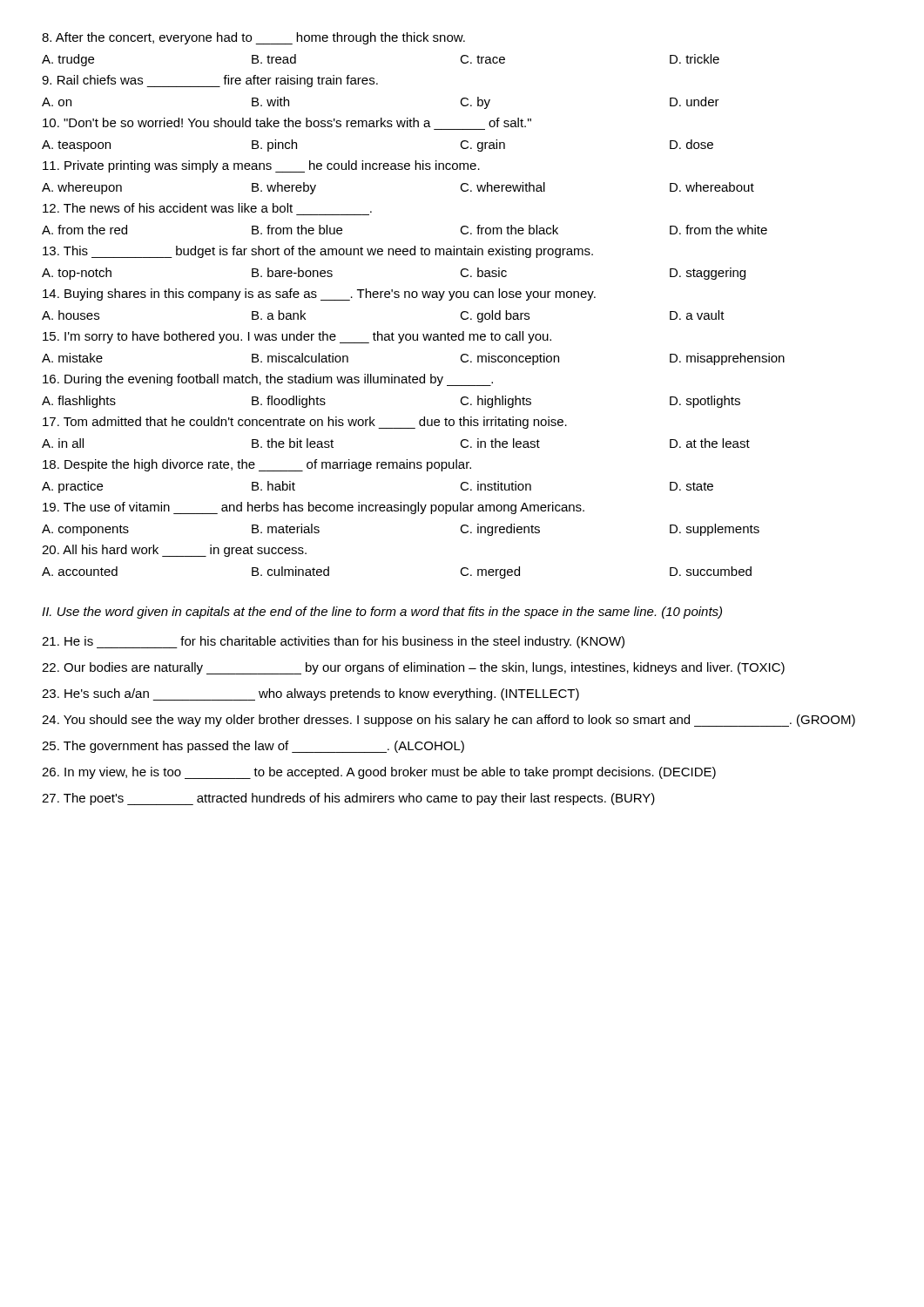The height and width of the screenshot is (1307, 924).
Task: Point to the element starting "18. Despite the high divorce rate,"
Action: point(257,464)
